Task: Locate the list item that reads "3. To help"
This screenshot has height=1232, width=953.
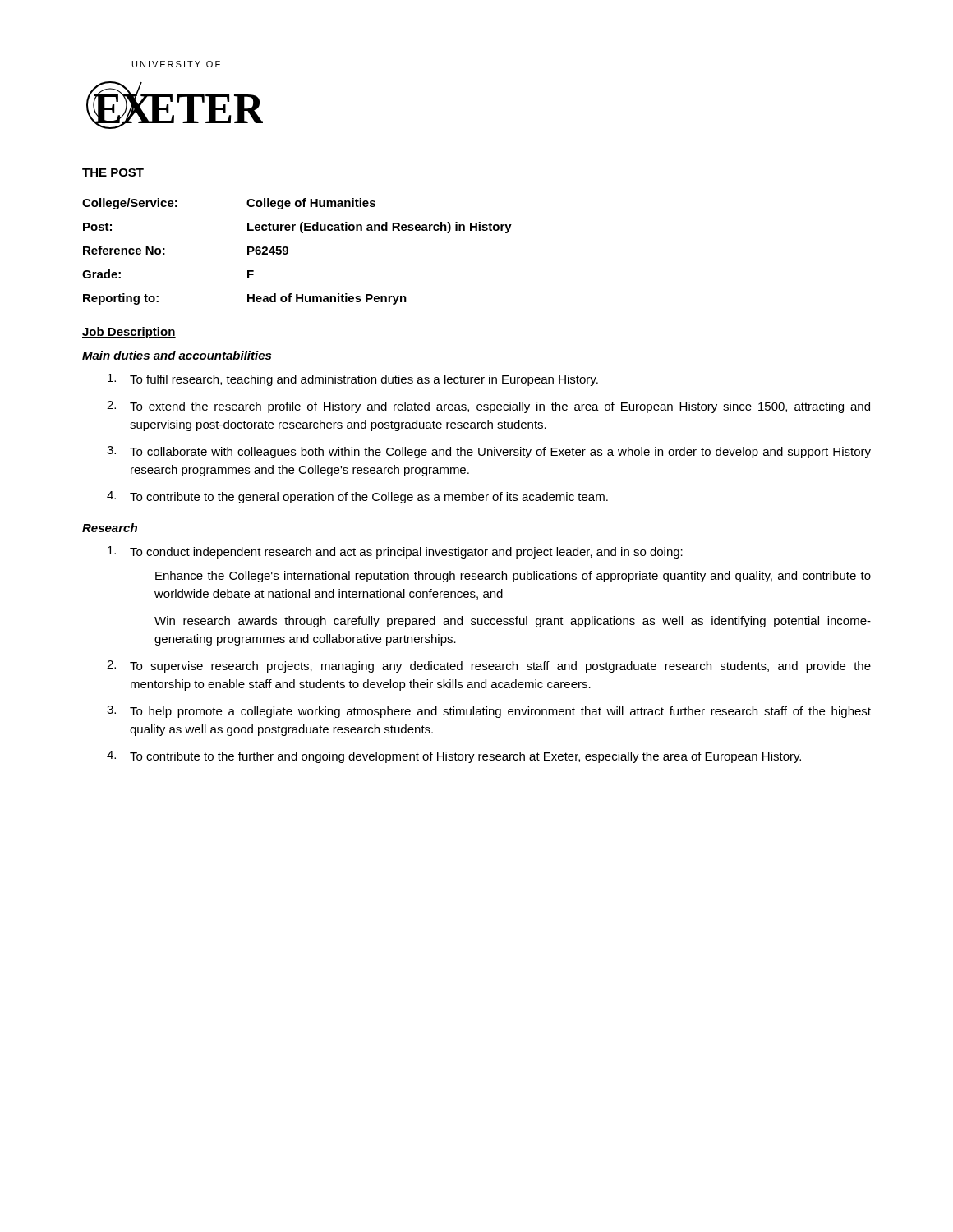Action: click(x=489, y=720)
